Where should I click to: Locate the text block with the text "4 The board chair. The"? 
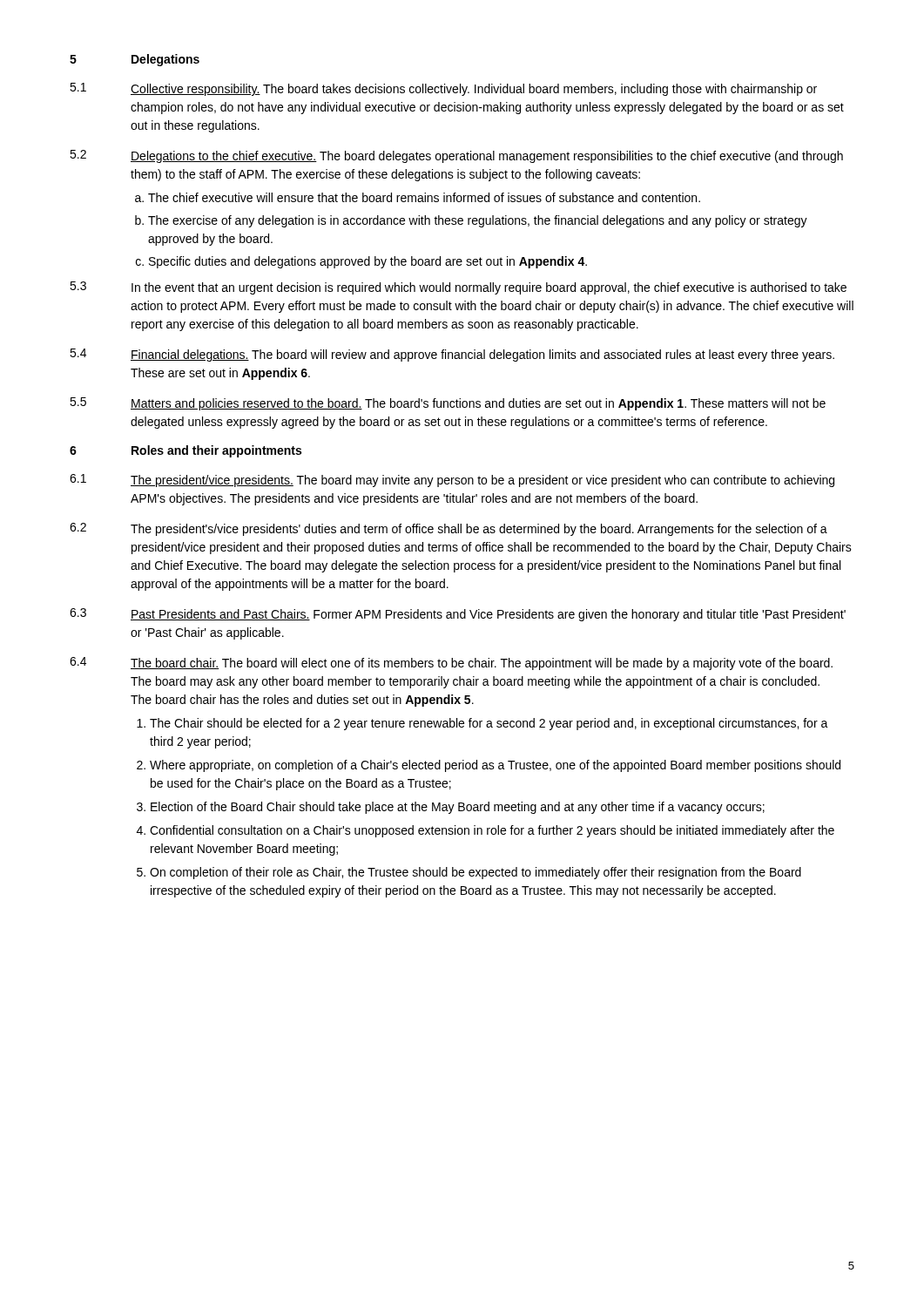[x=462, y=780]
